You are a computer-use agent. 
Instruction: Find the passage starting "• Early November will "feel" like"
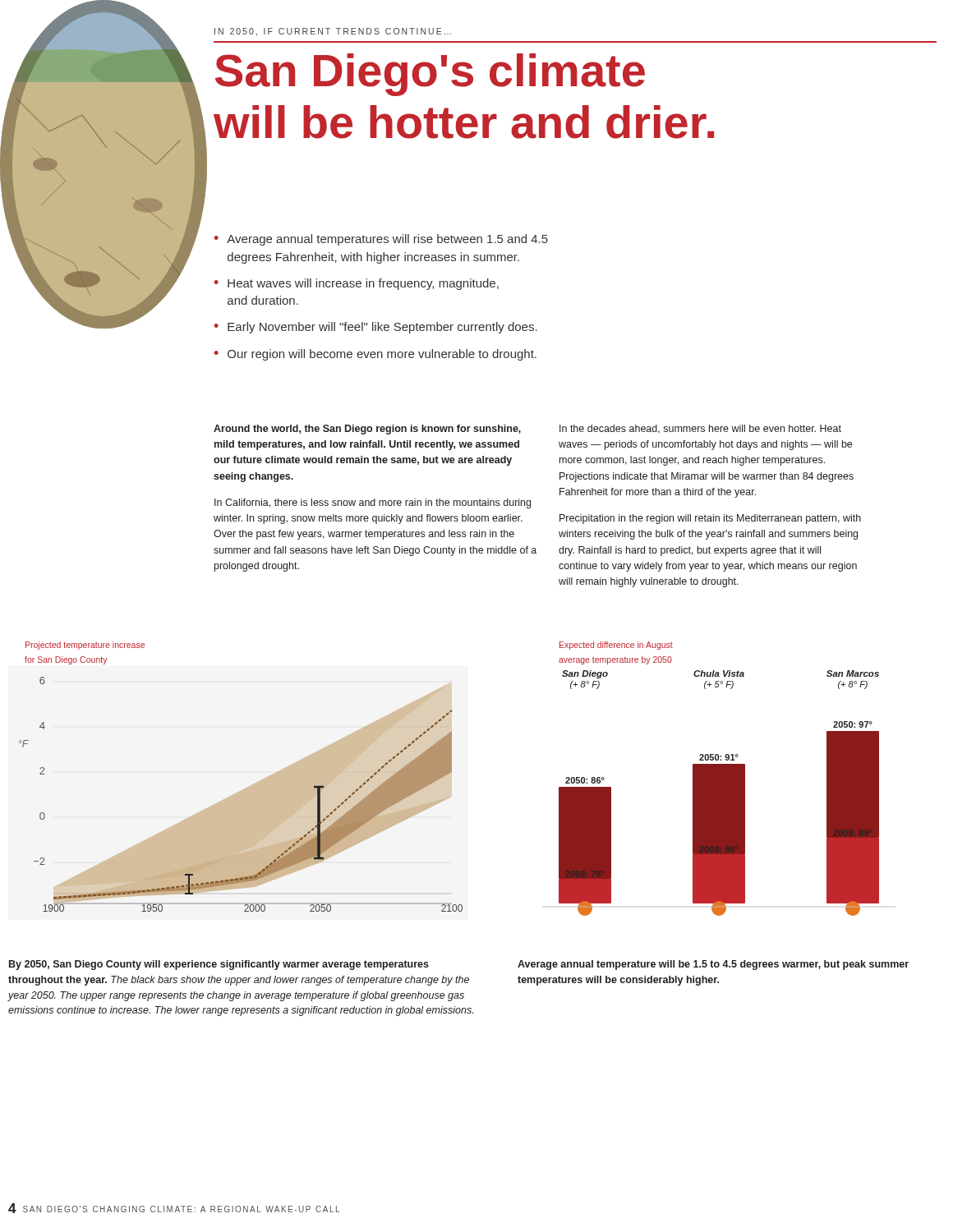(376, 327)
